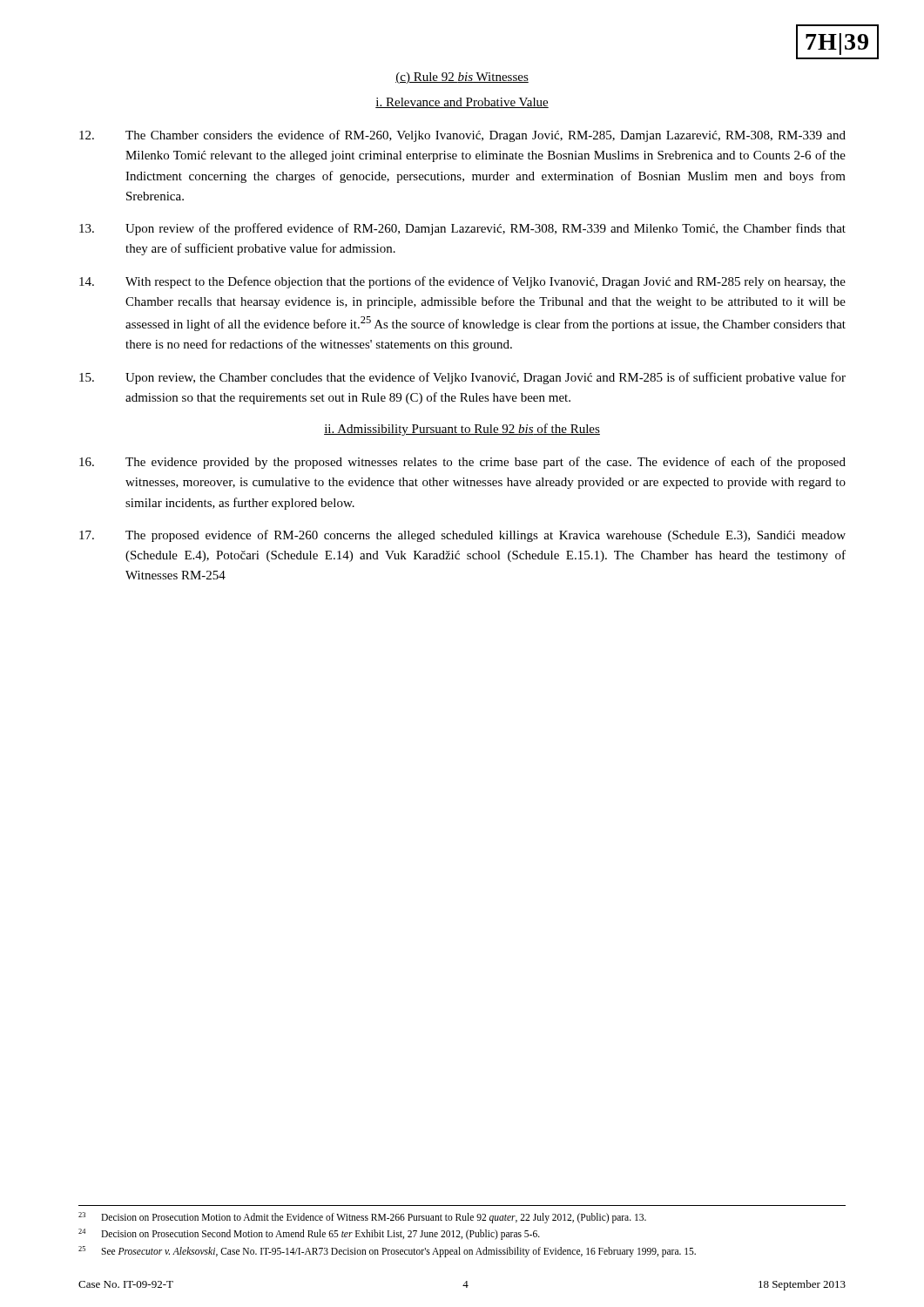Click on the passage starting "The Chamber considers"
This screenshot has height=1307, width=924.
coord(462,166)
